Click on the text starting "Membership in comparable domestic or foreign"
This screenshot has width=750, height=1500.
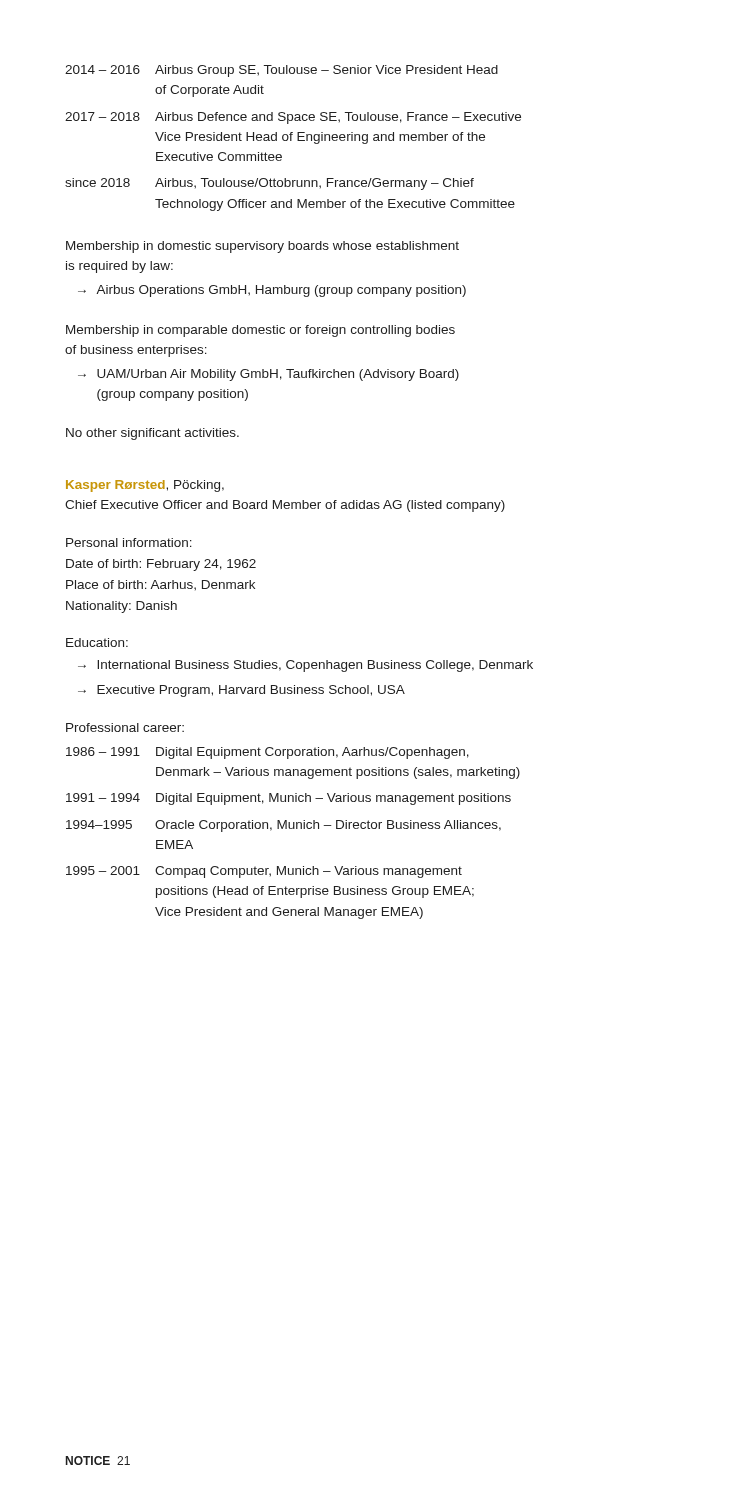[x=260, y=339]
